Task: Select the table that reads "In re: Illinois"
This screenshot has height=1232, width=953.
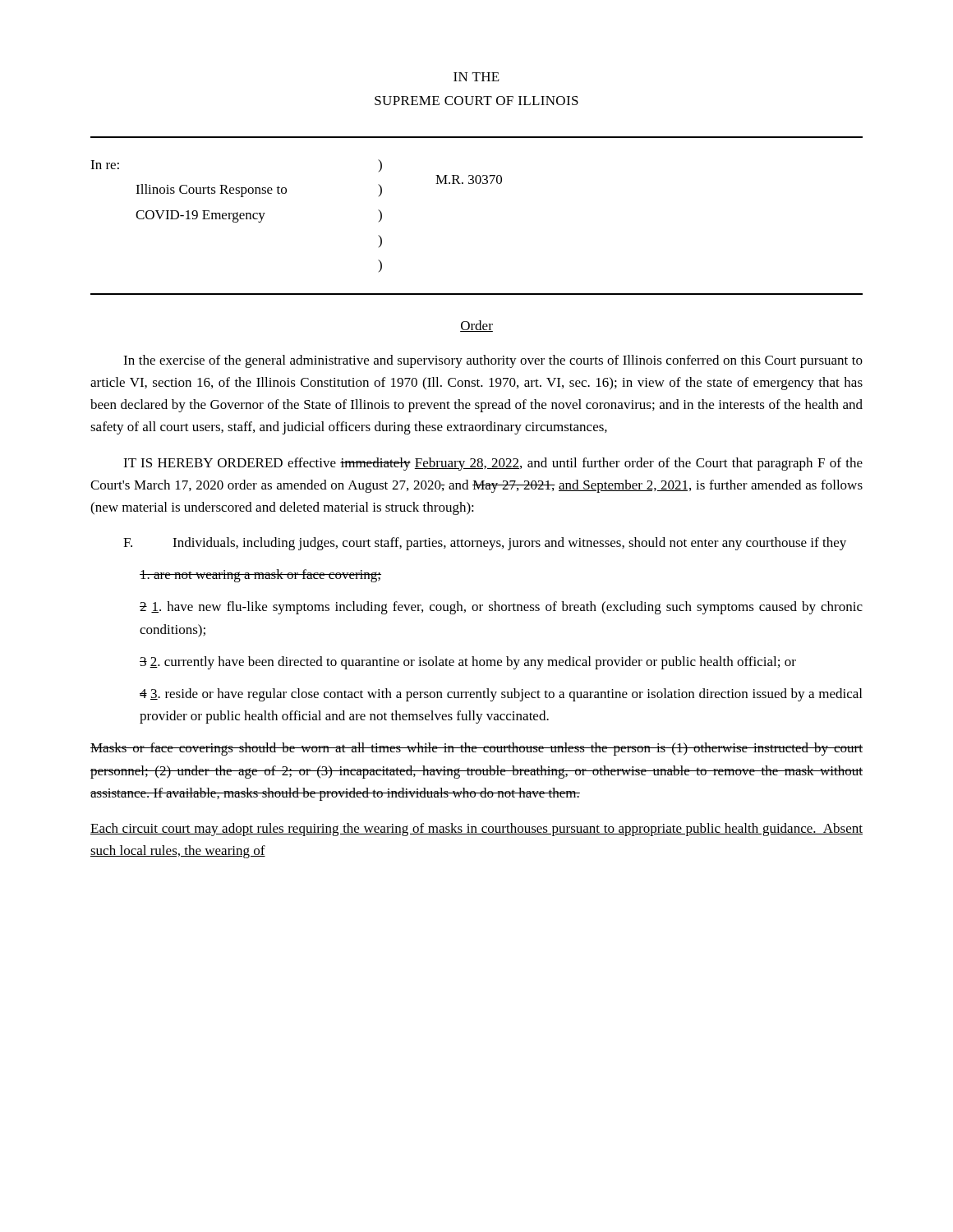Action: (x=476, y=215)
